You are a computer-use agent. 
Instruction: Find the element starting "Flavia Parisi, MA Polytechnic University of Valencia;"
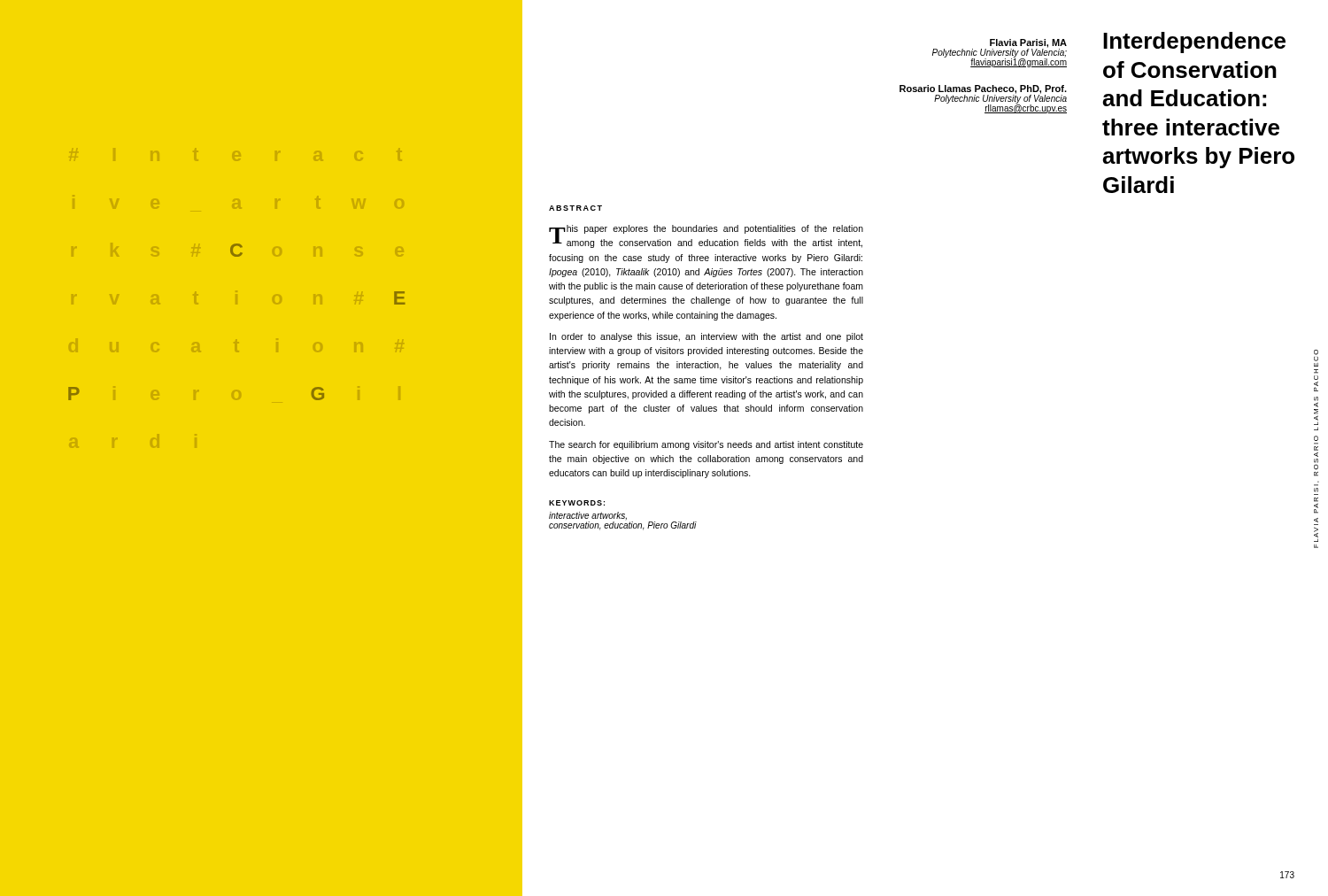click(x=983, y=75)
